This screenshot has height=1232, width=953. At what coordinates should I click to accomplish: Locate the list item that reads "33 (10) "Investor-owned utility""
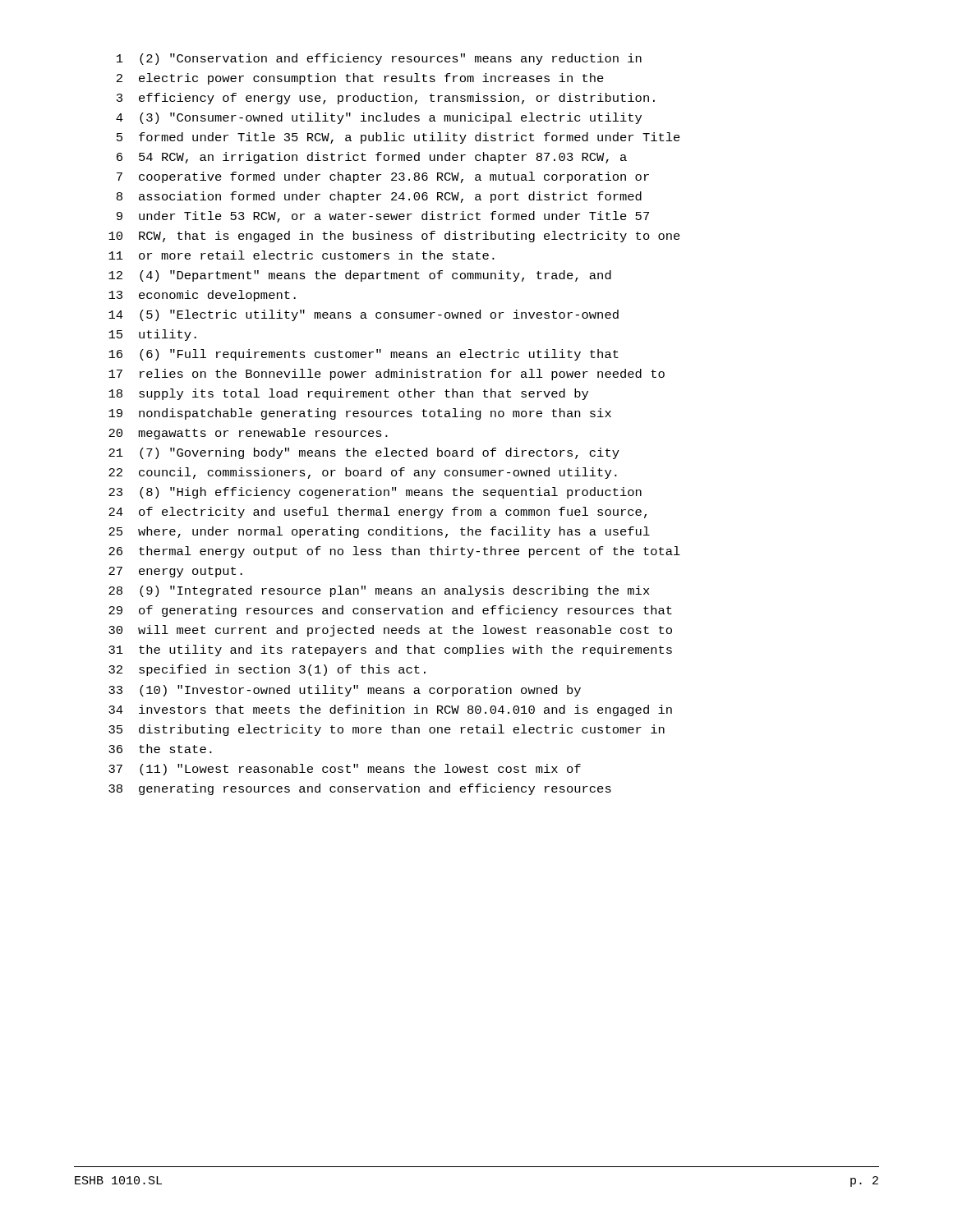pyautogui.click(x=476, y=720)
